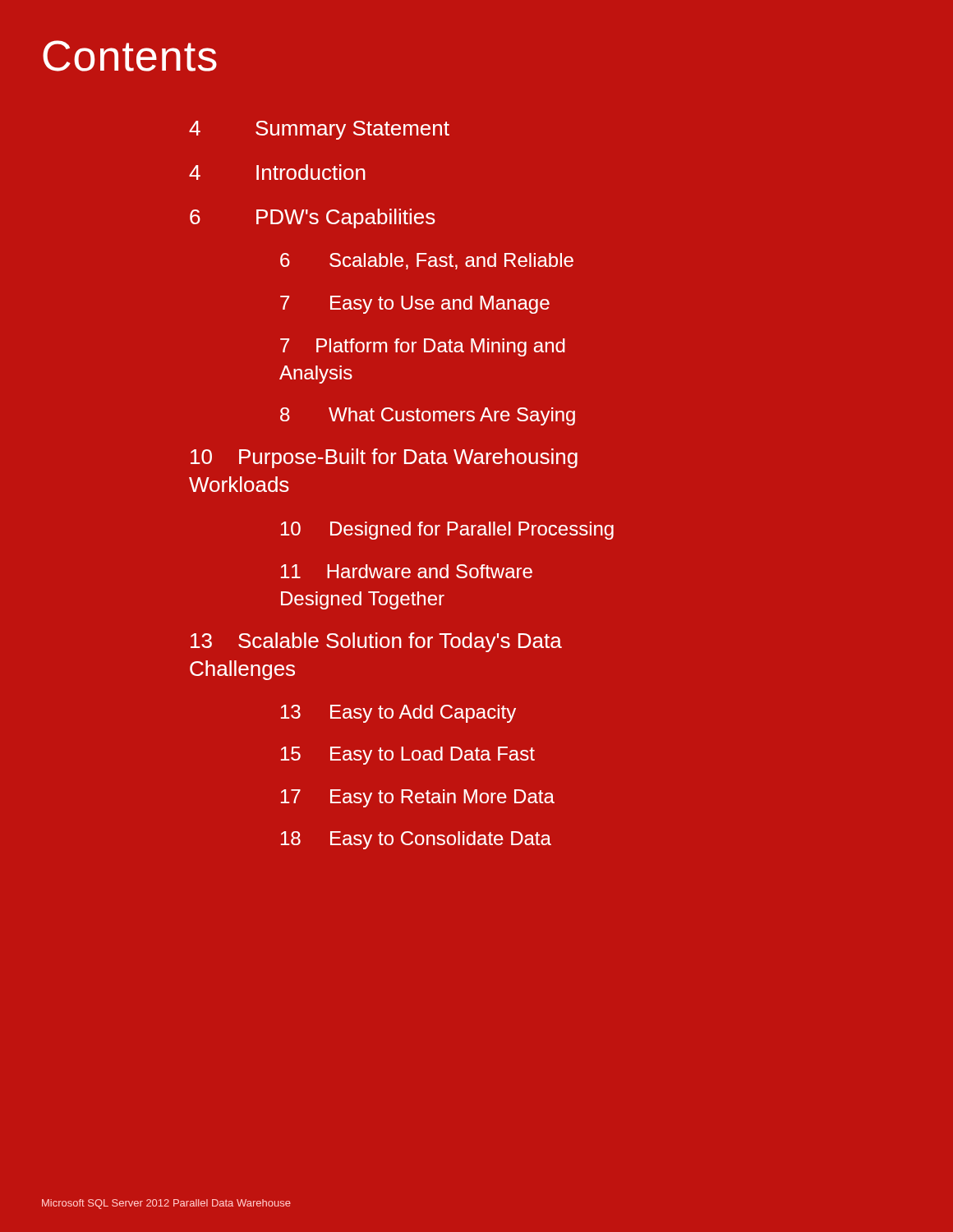Image resolution: width=953 pixels, height=1232 pixels.
Task: Click where it says "17 Easy to Retain More Data"
Action: click(418, 798)
